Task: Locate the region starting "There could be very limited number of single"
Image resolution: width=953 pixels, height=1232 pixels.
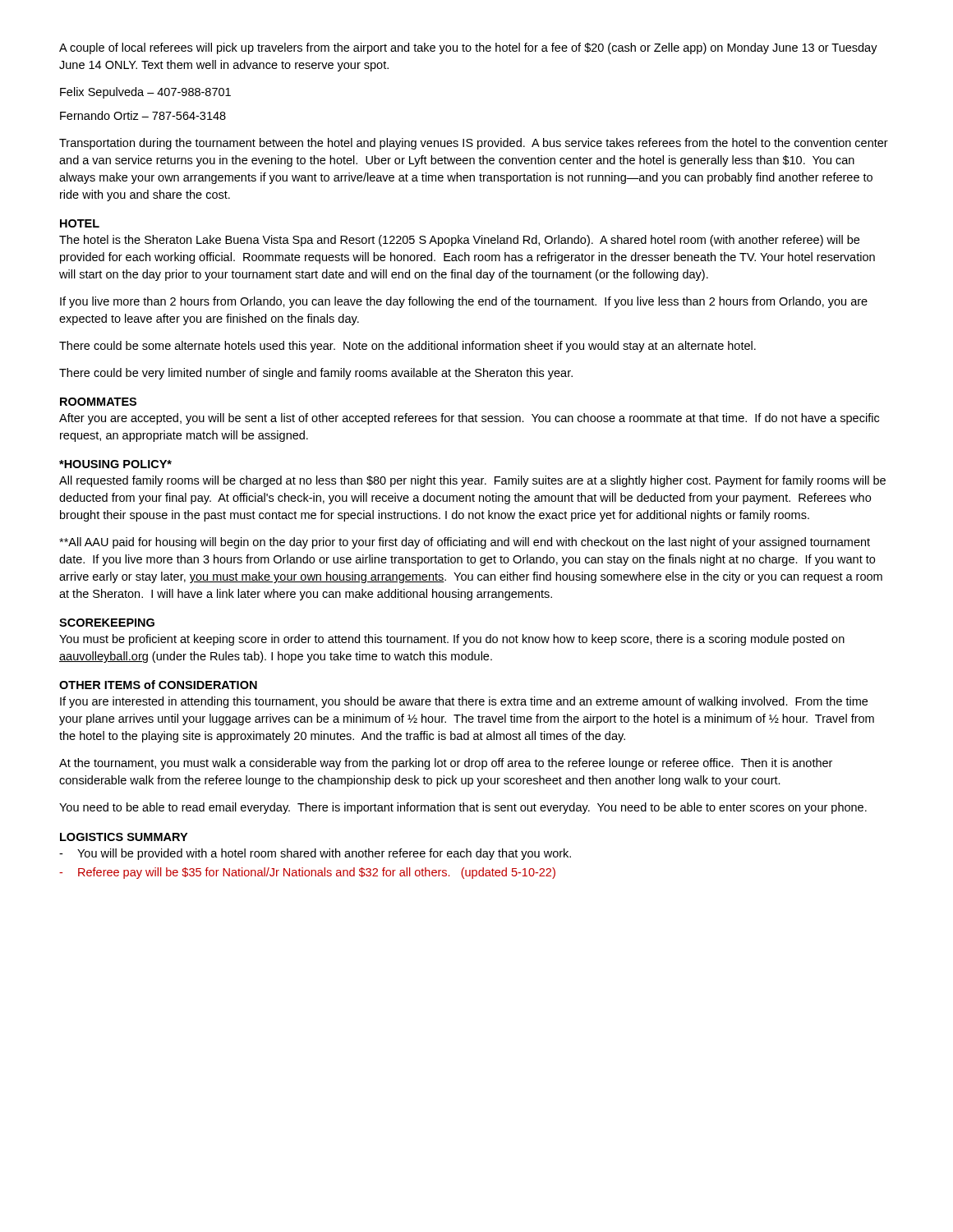Action: 316,373
